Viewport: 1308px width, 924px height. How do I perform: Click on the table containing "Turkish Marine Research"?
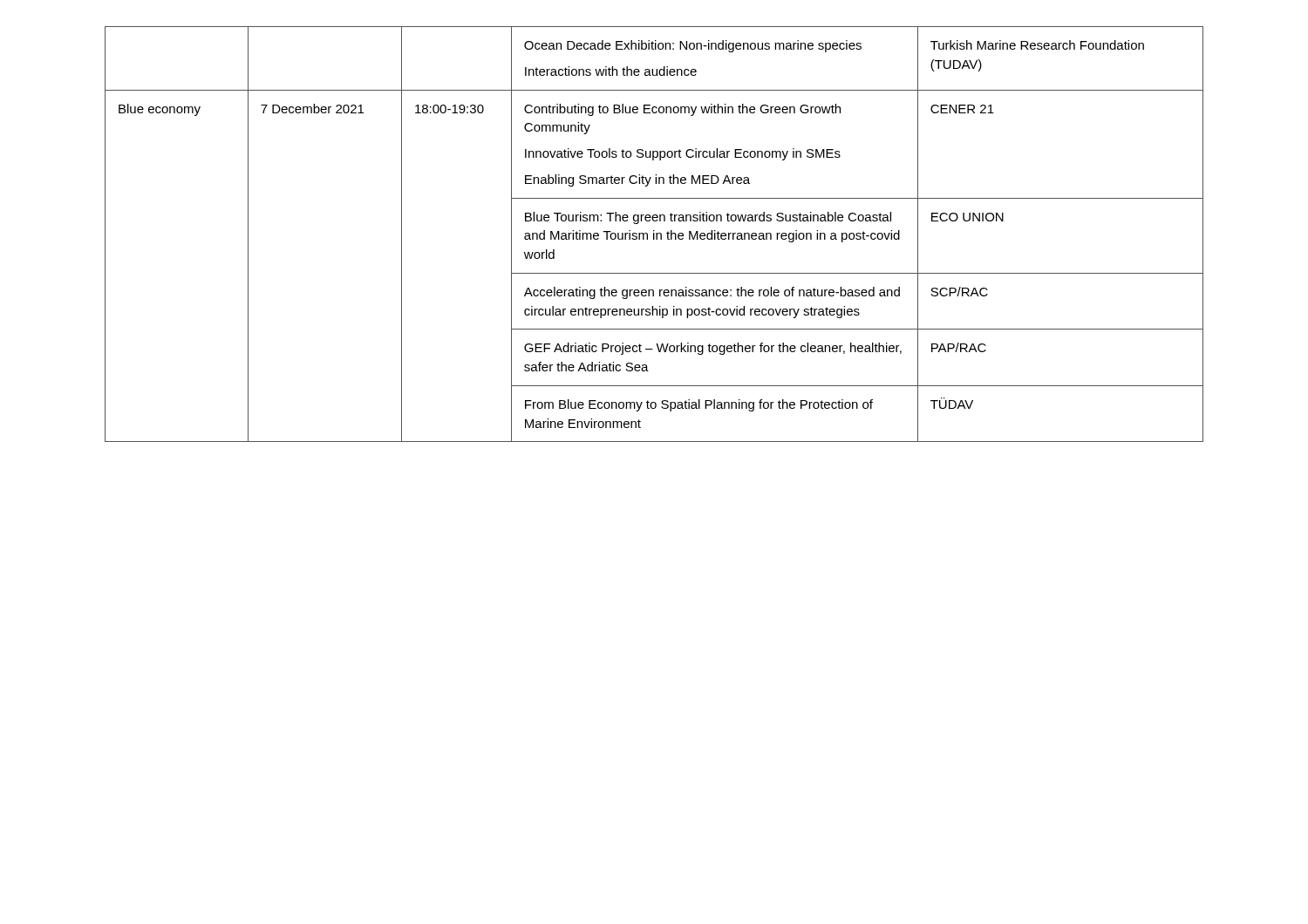tap(654, 234)
